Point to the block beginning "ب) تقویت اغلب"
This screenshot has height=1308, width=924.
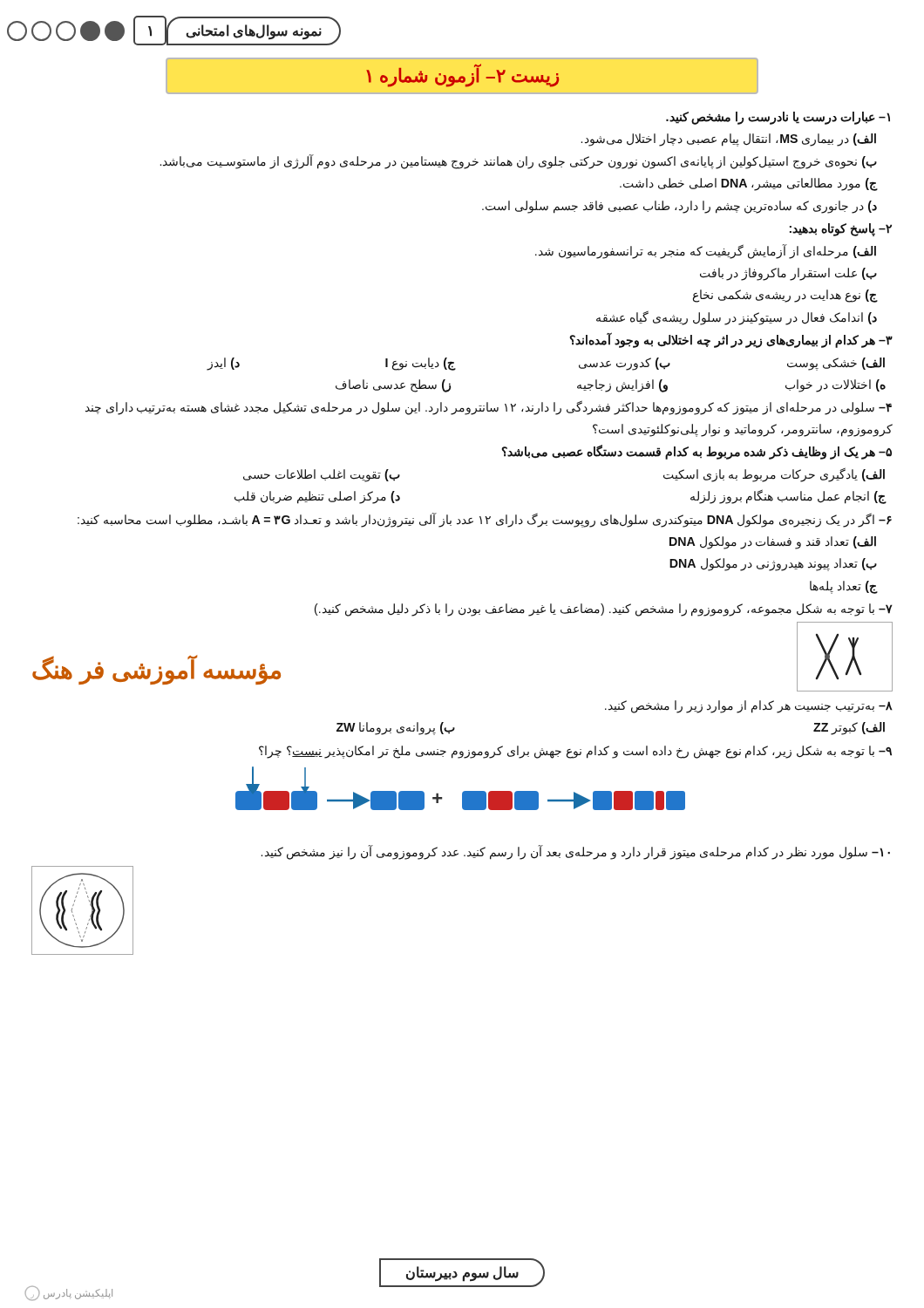[321, 474]
